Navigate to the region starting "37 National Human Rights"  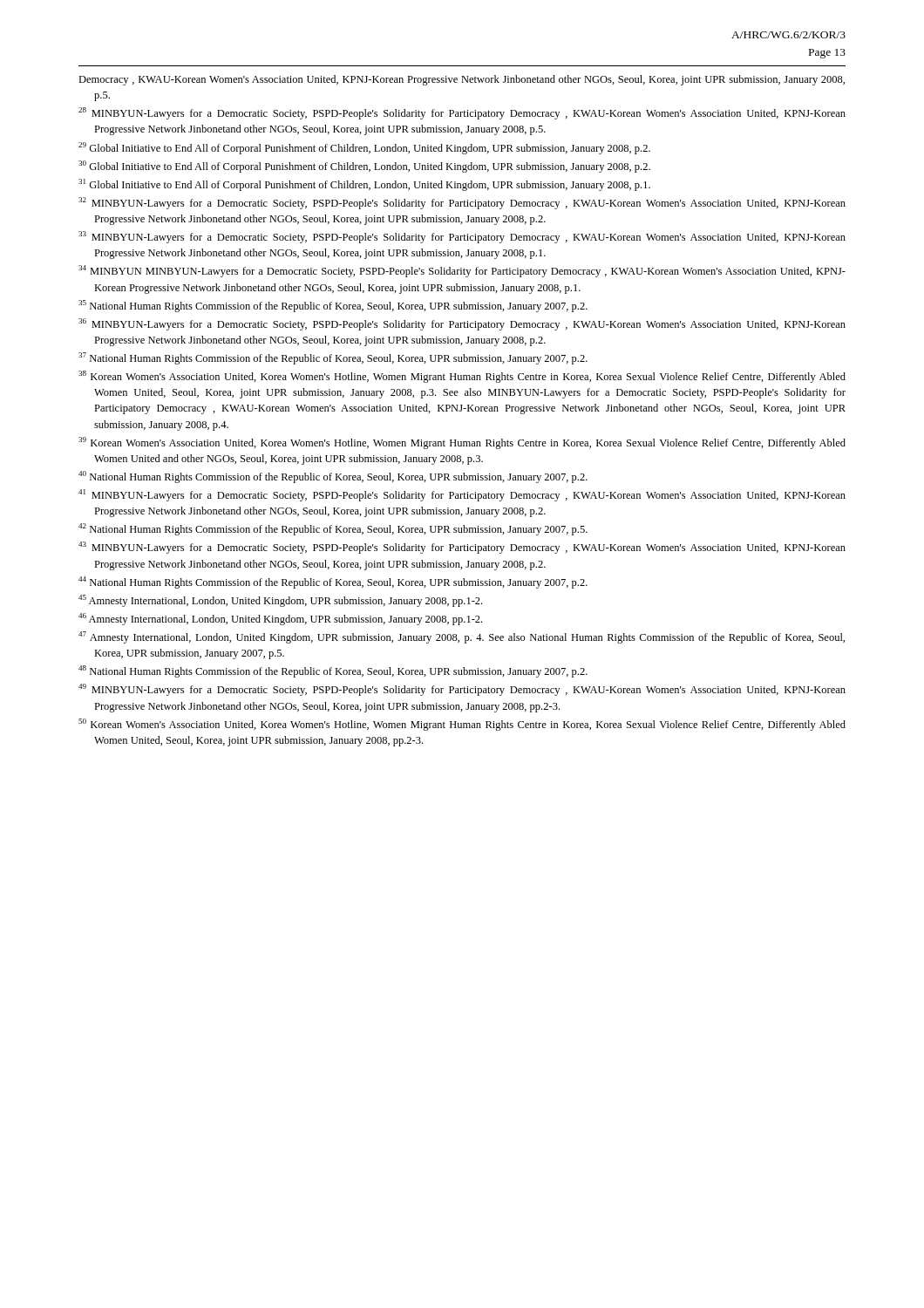tap(333, 358)
